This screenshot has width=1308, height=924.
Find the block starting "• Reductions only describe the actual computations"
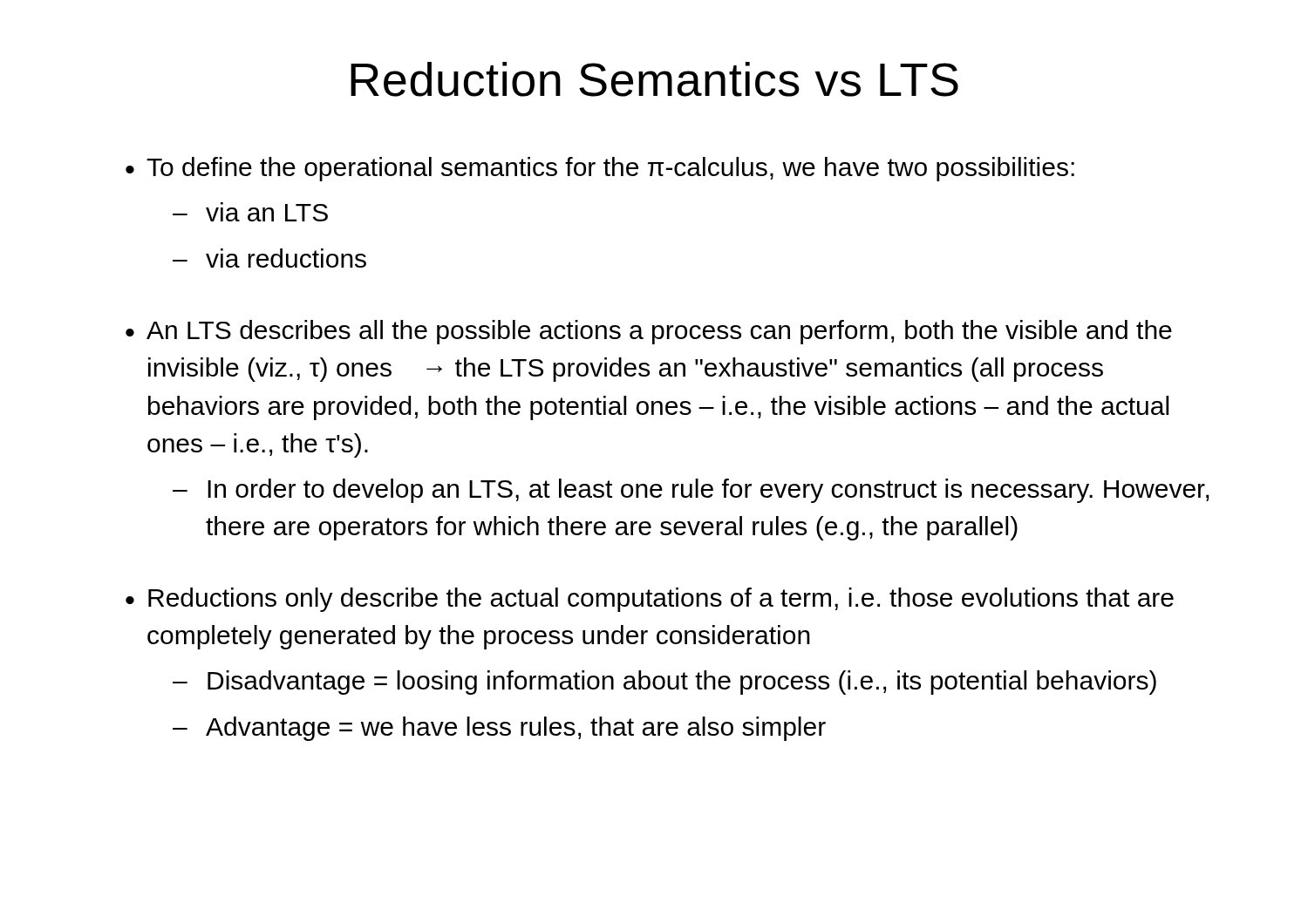667,666
